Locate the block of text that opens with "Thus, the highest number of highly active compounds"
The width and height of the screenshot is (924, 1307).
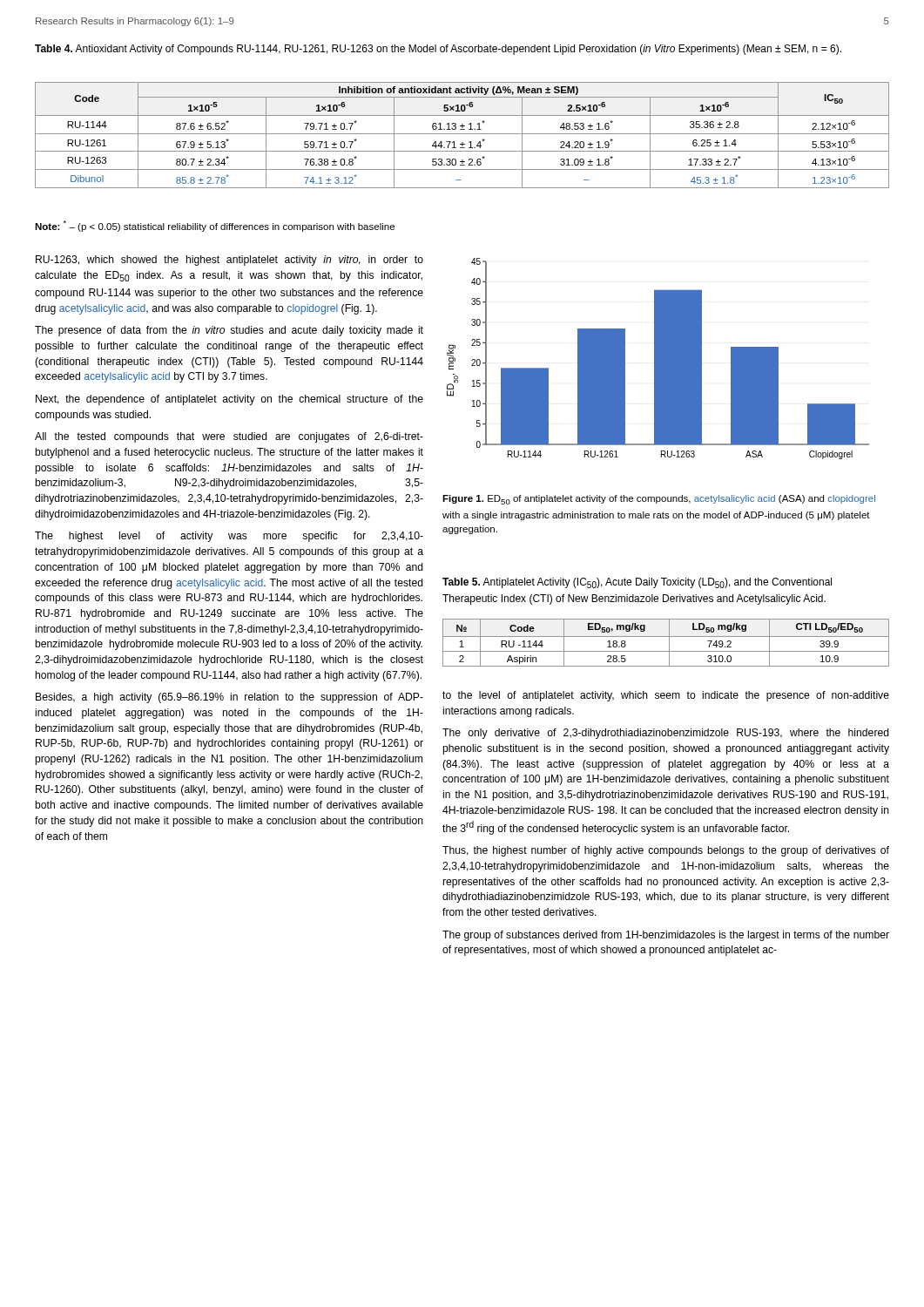pyautogui.click(x=666, y=882)
